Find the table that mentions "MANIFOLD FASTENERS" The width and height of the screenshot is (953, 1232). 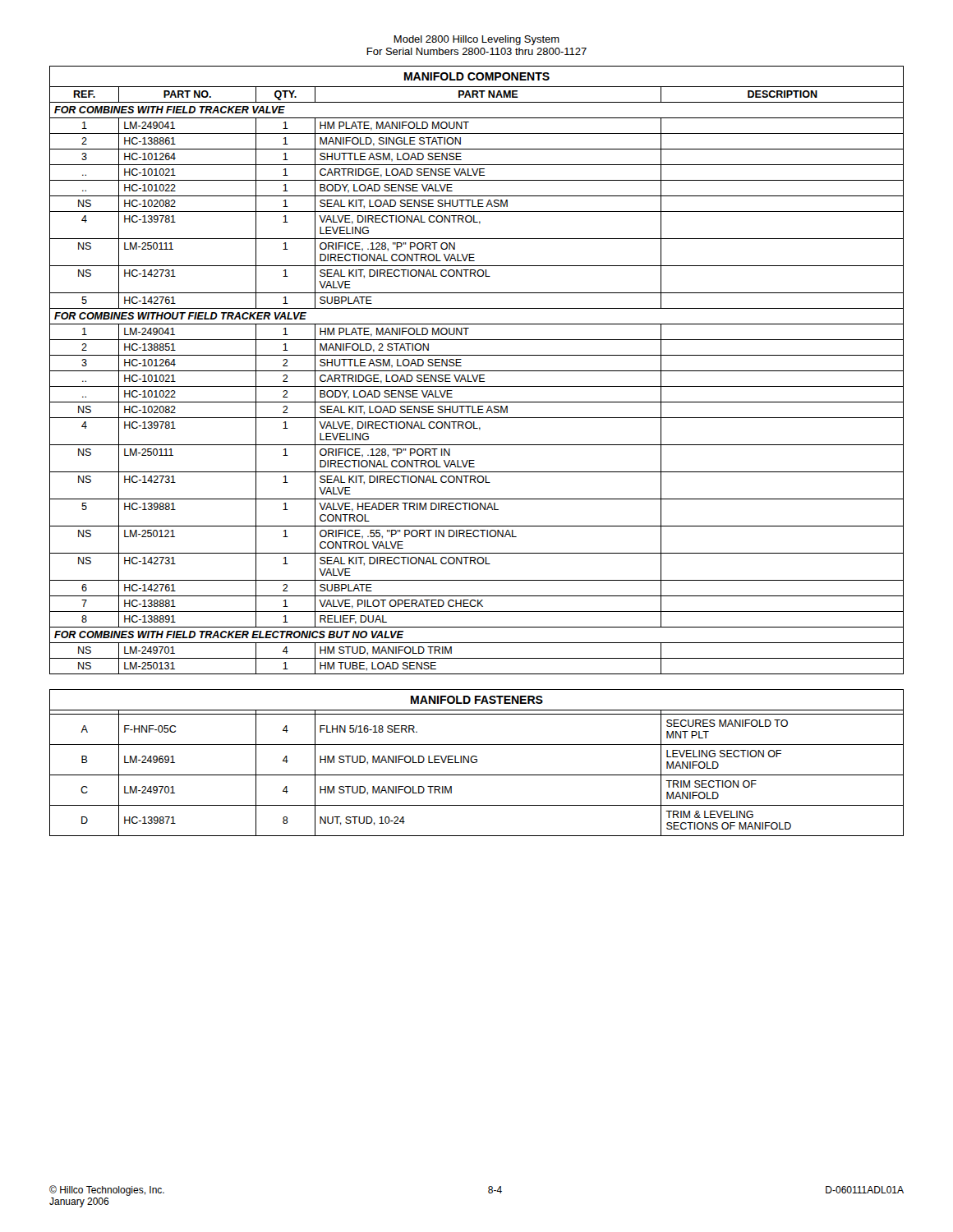[476, 763]
